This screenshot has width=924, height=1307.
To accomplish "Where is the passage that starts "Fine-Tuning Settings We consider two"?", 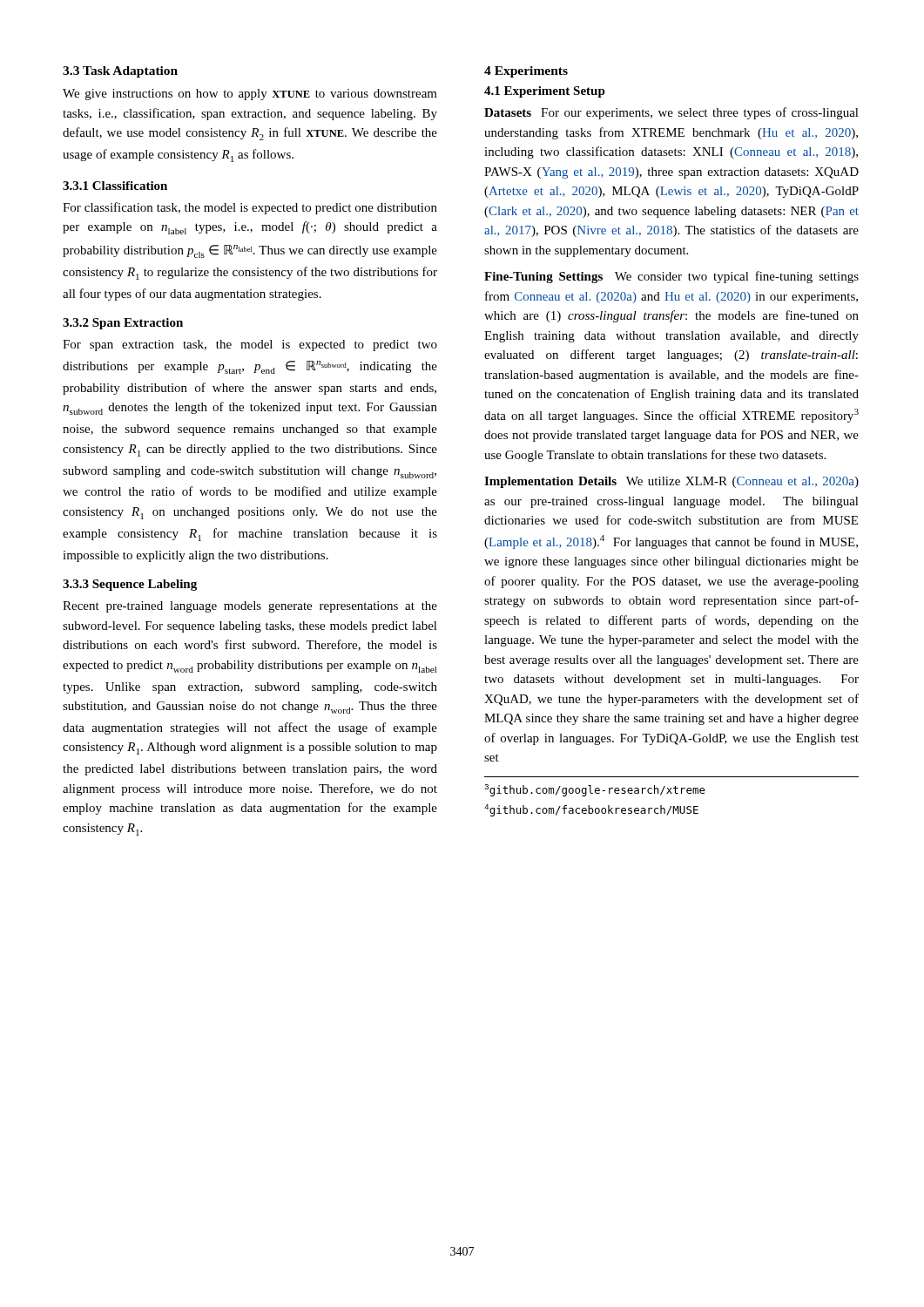I will tap(671, 366).
